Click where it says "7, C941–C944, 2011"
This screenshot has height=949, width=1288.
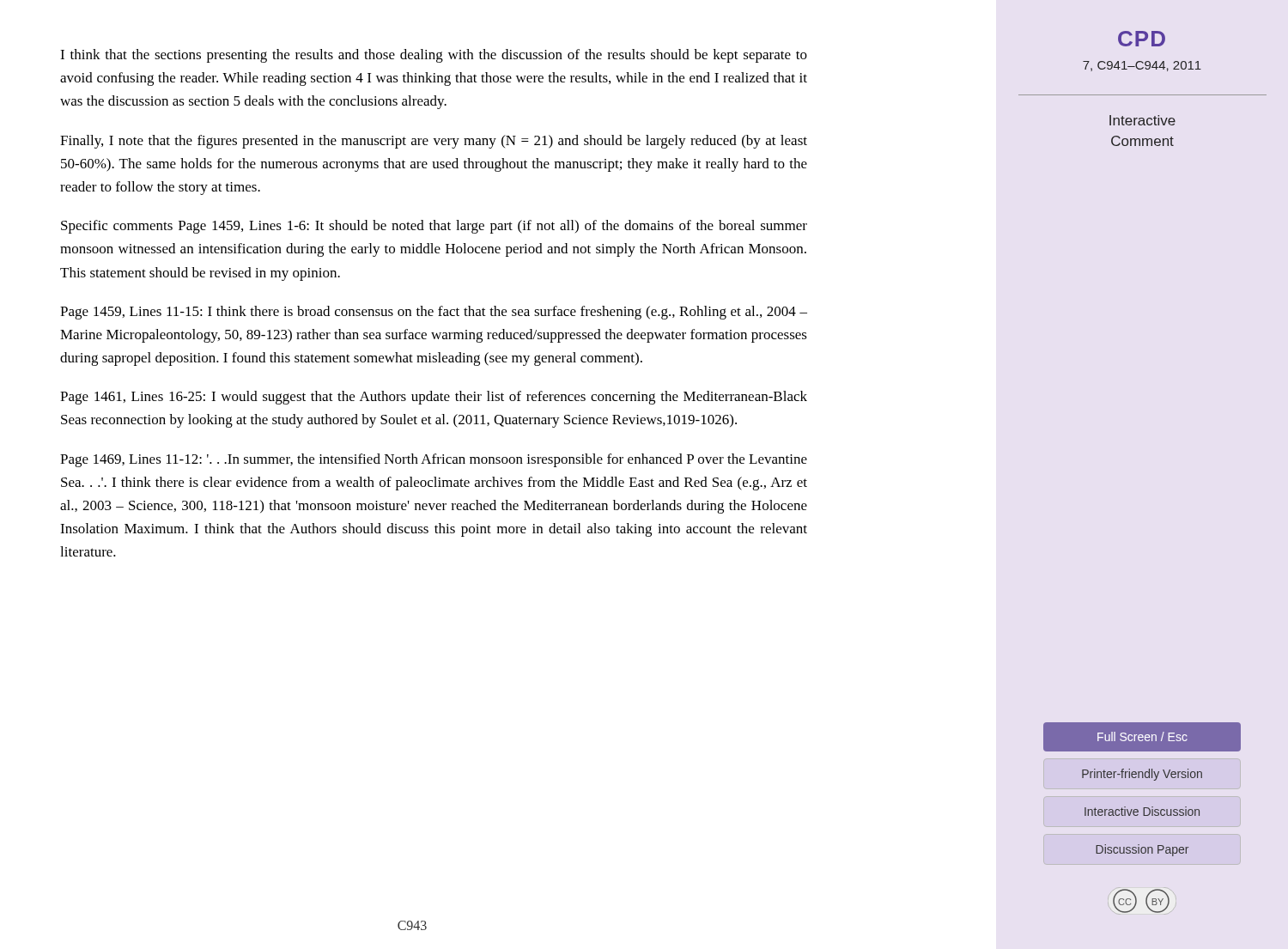tap(1142, 65)
